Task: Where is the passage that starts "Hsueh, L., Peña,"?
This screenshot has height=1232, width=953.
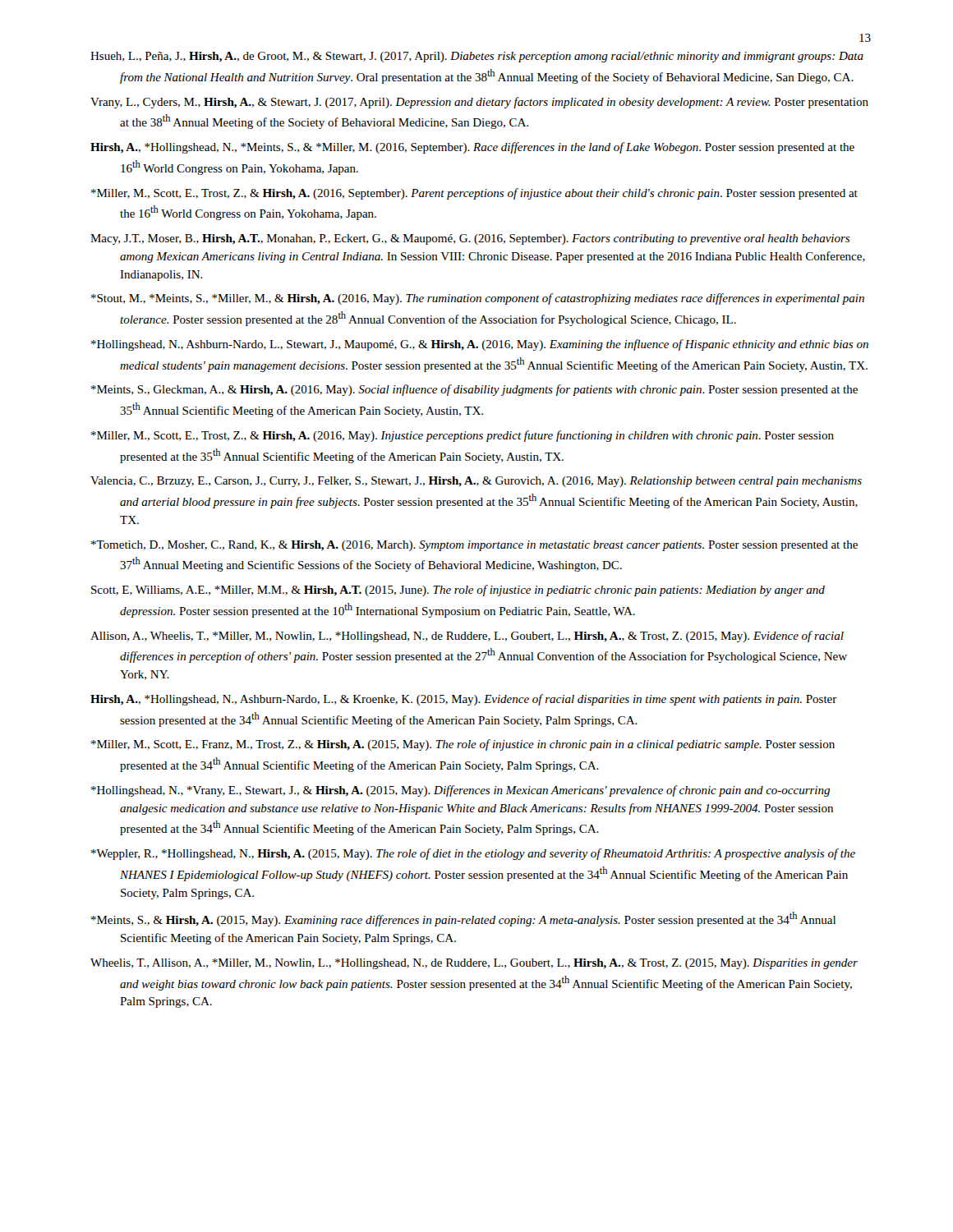Action: click(477, 66)
